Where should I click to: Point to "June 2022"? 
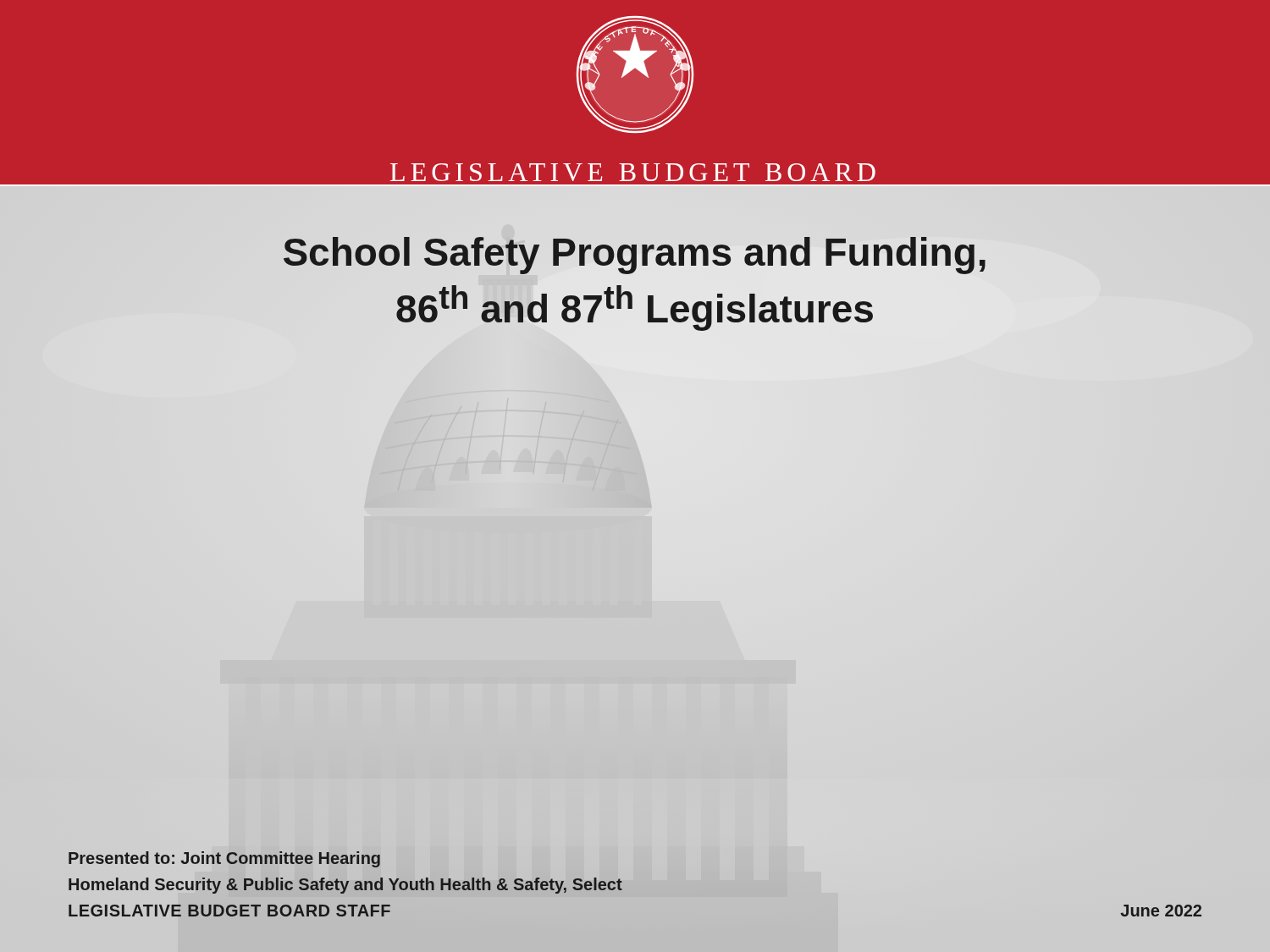[1161, 910]
